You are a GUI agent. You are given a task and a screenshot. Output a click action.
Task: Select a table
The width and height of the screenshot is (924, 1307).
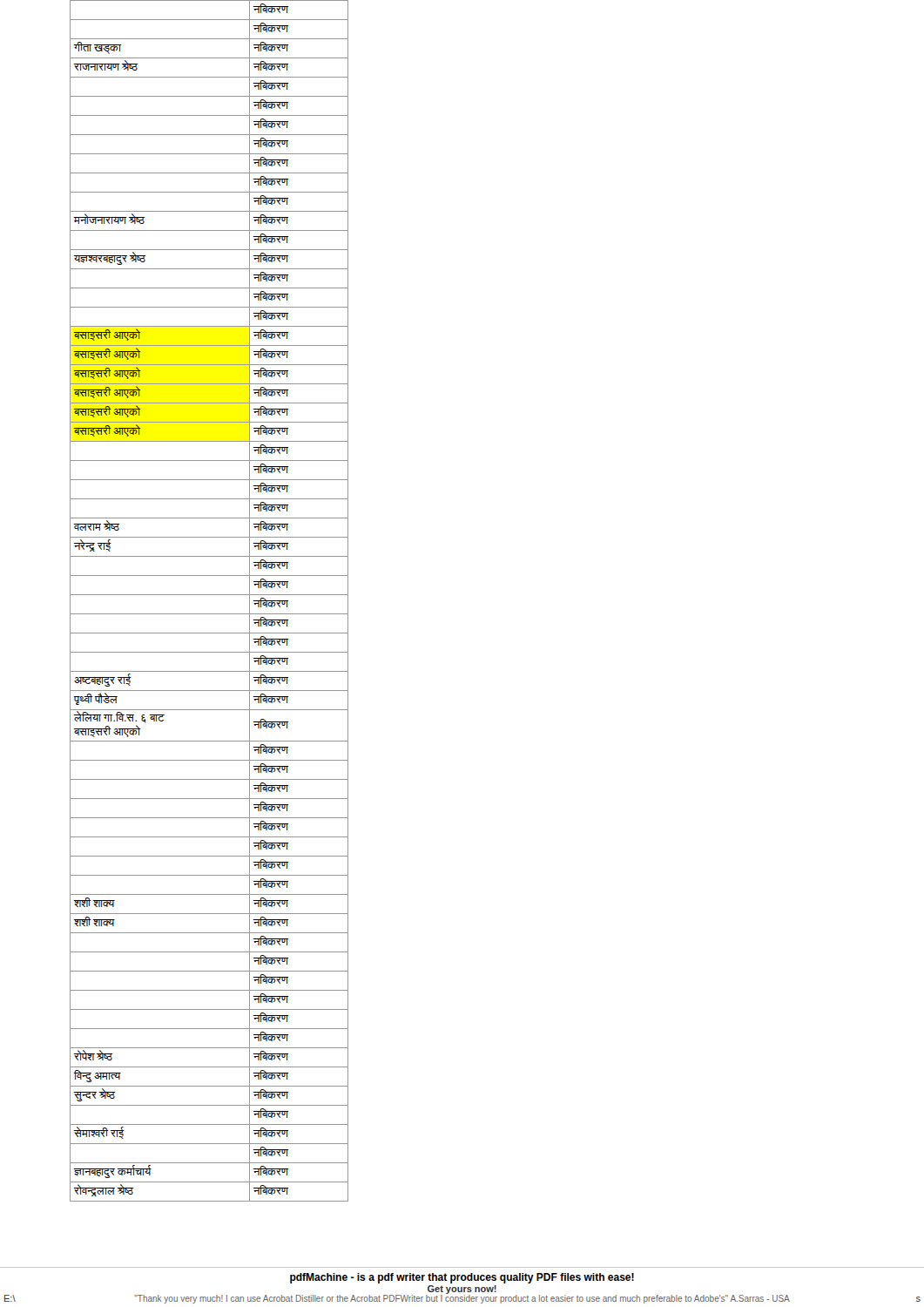tap(209, 601)
